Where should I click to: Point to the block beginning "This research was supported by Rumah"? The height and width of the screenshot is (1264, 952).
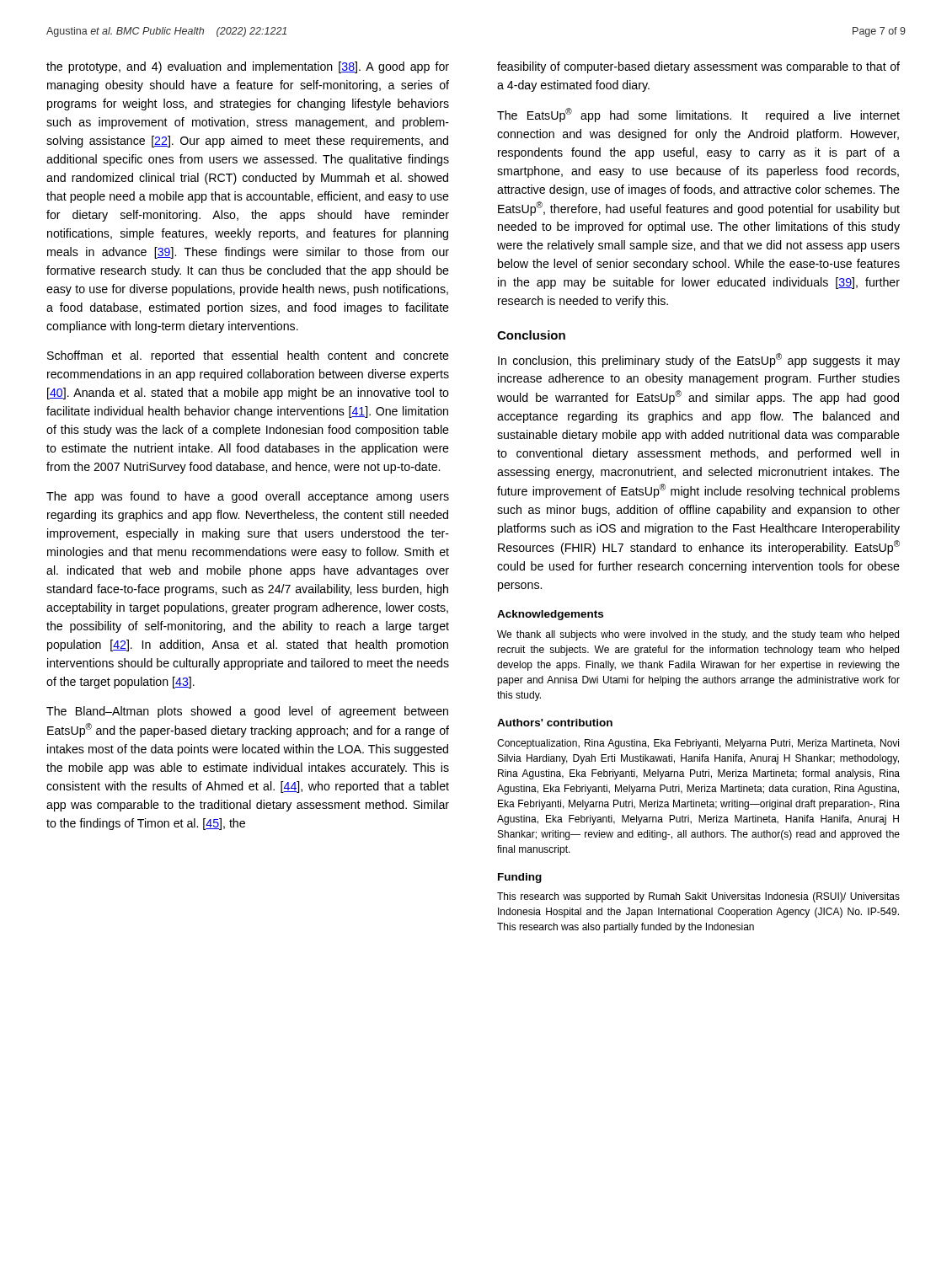(x=698, y=912)
